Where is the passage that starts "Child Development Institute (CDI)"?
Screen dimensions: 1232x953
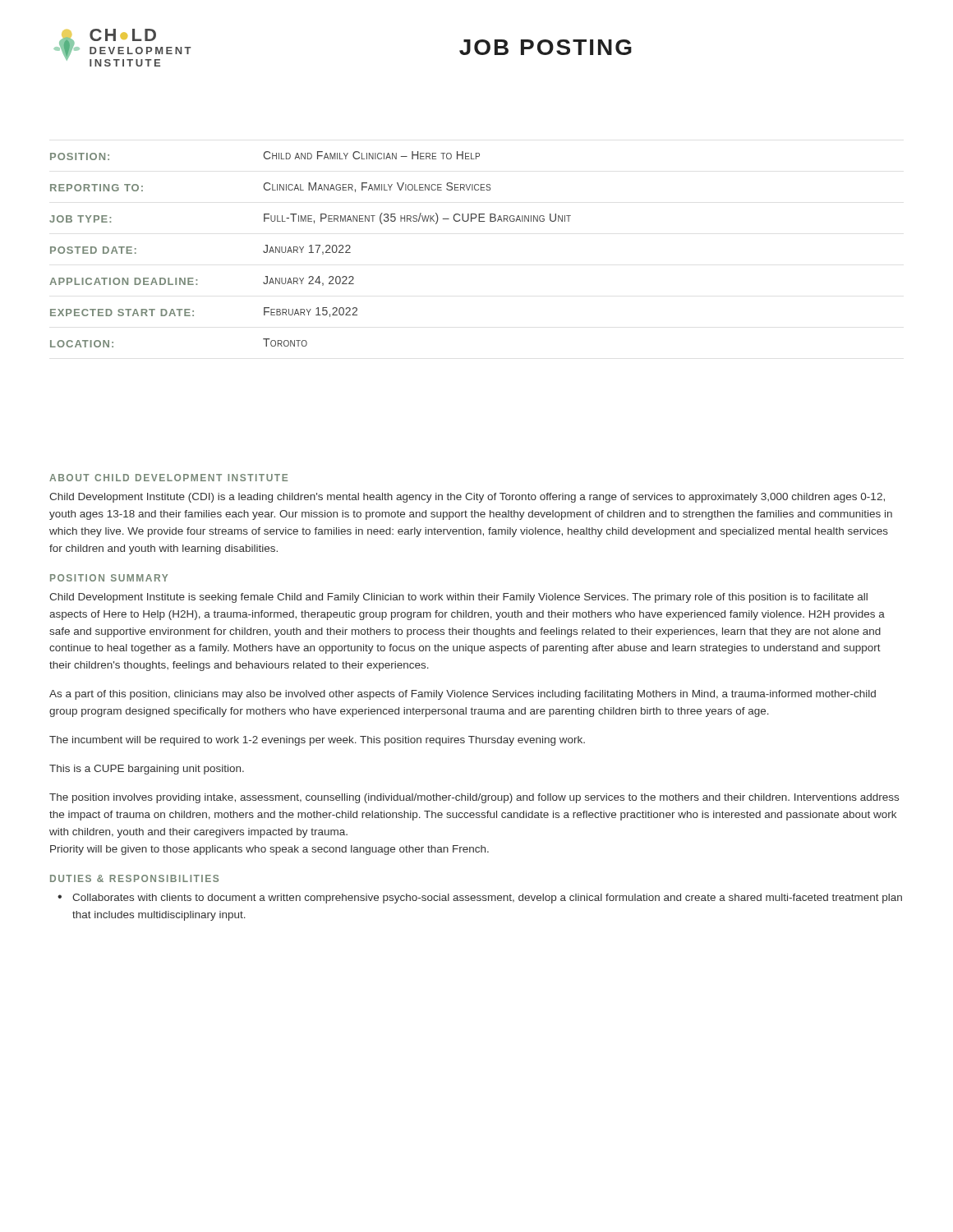[x=471, y=522]
